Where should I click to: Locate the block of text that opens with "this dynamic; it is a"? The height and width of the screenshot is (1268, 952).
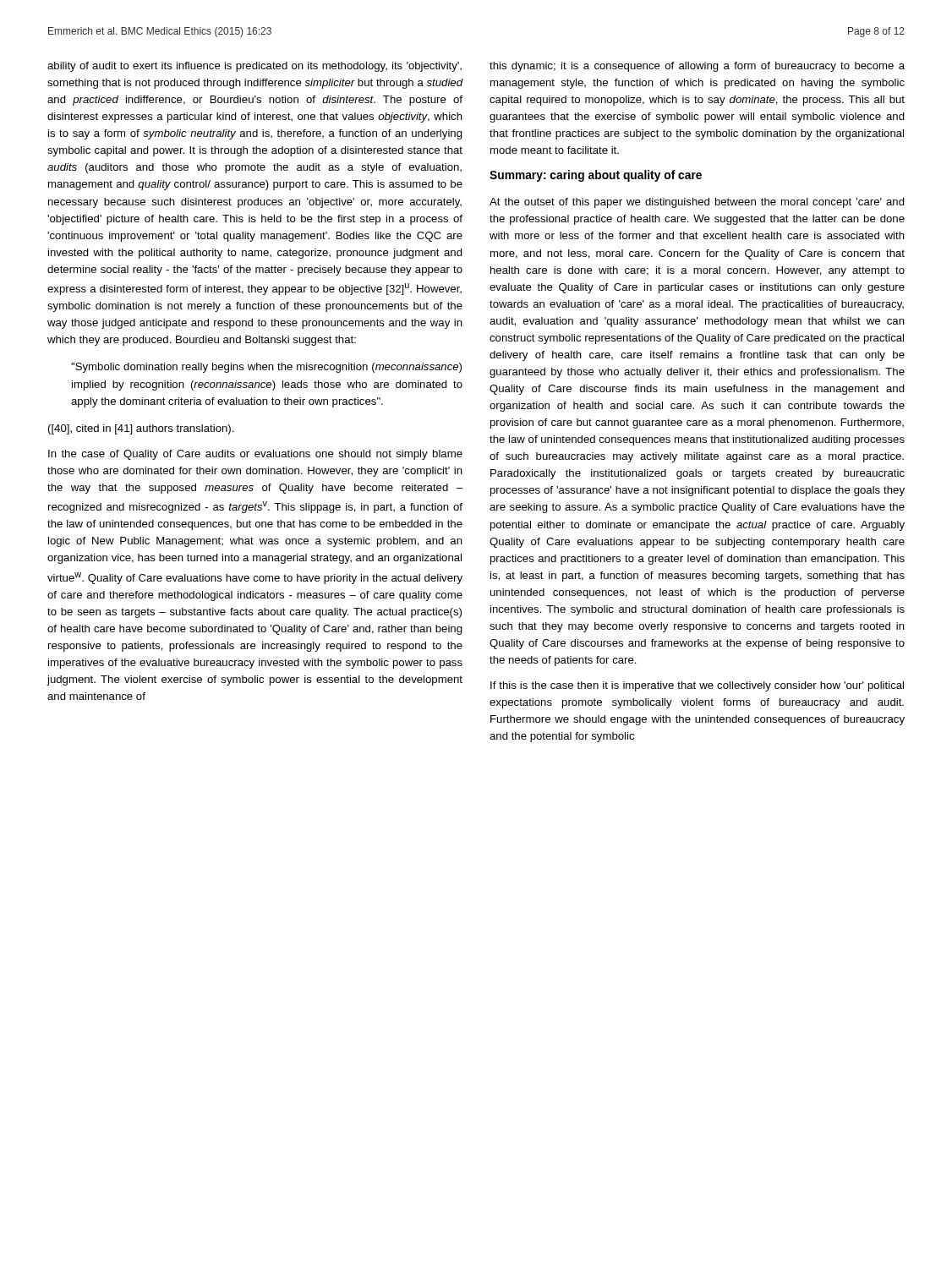tap(697, 108)
